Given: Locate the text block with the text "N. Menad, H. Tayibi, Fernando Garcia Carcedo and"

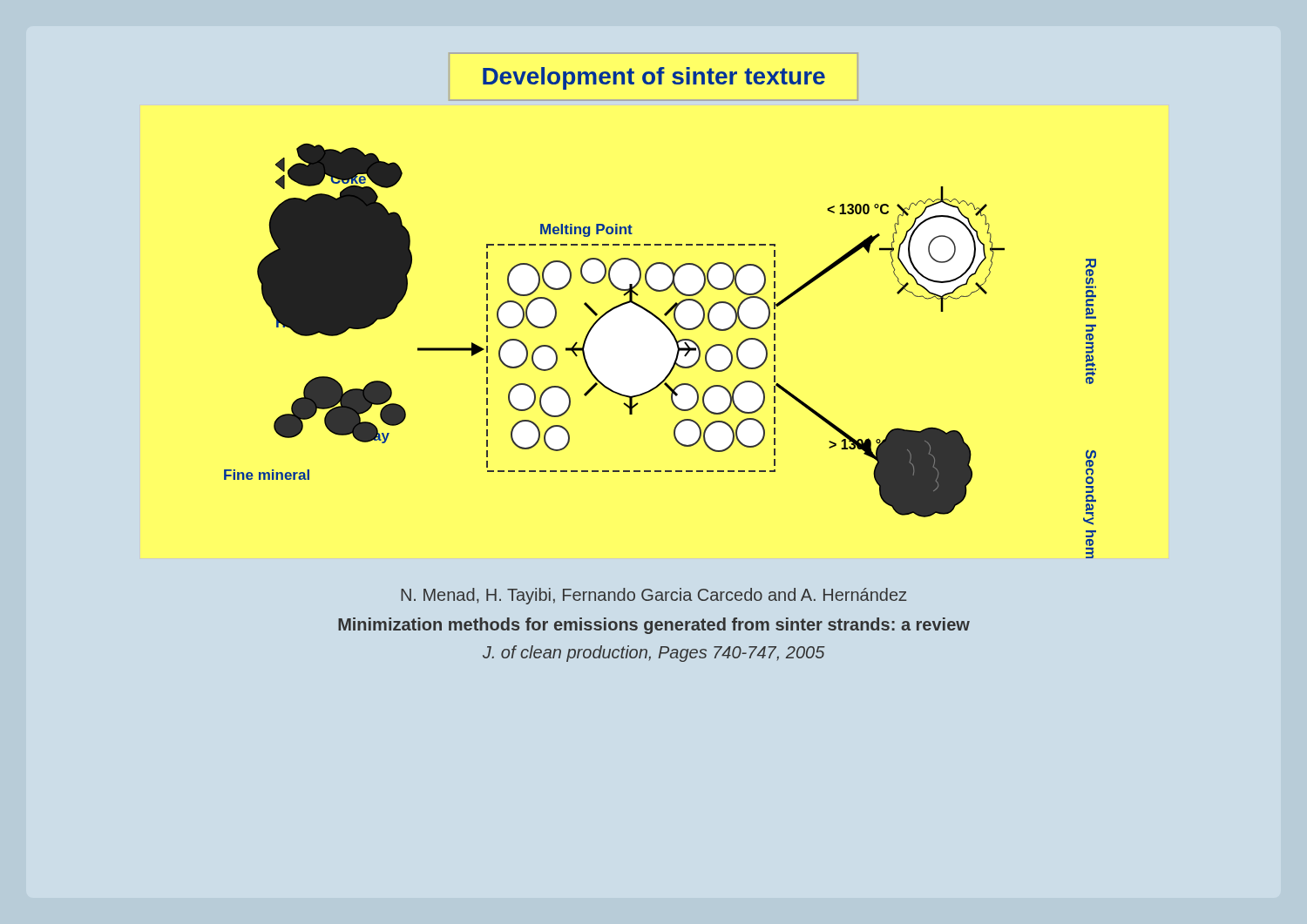Looking at the screenshot, I should 654,595.
